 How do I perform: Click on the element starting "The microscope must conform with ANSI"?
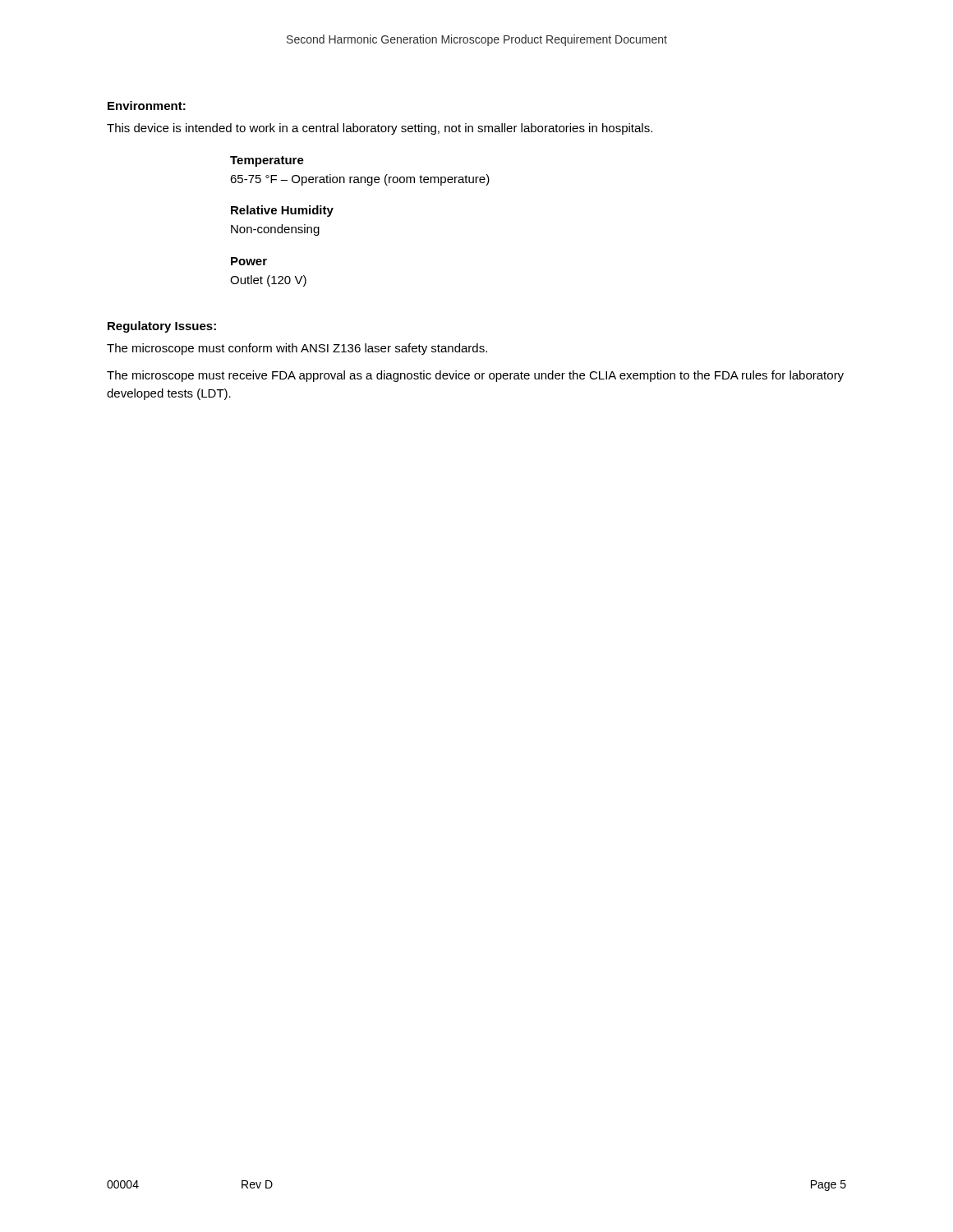[x=298, y=348]
